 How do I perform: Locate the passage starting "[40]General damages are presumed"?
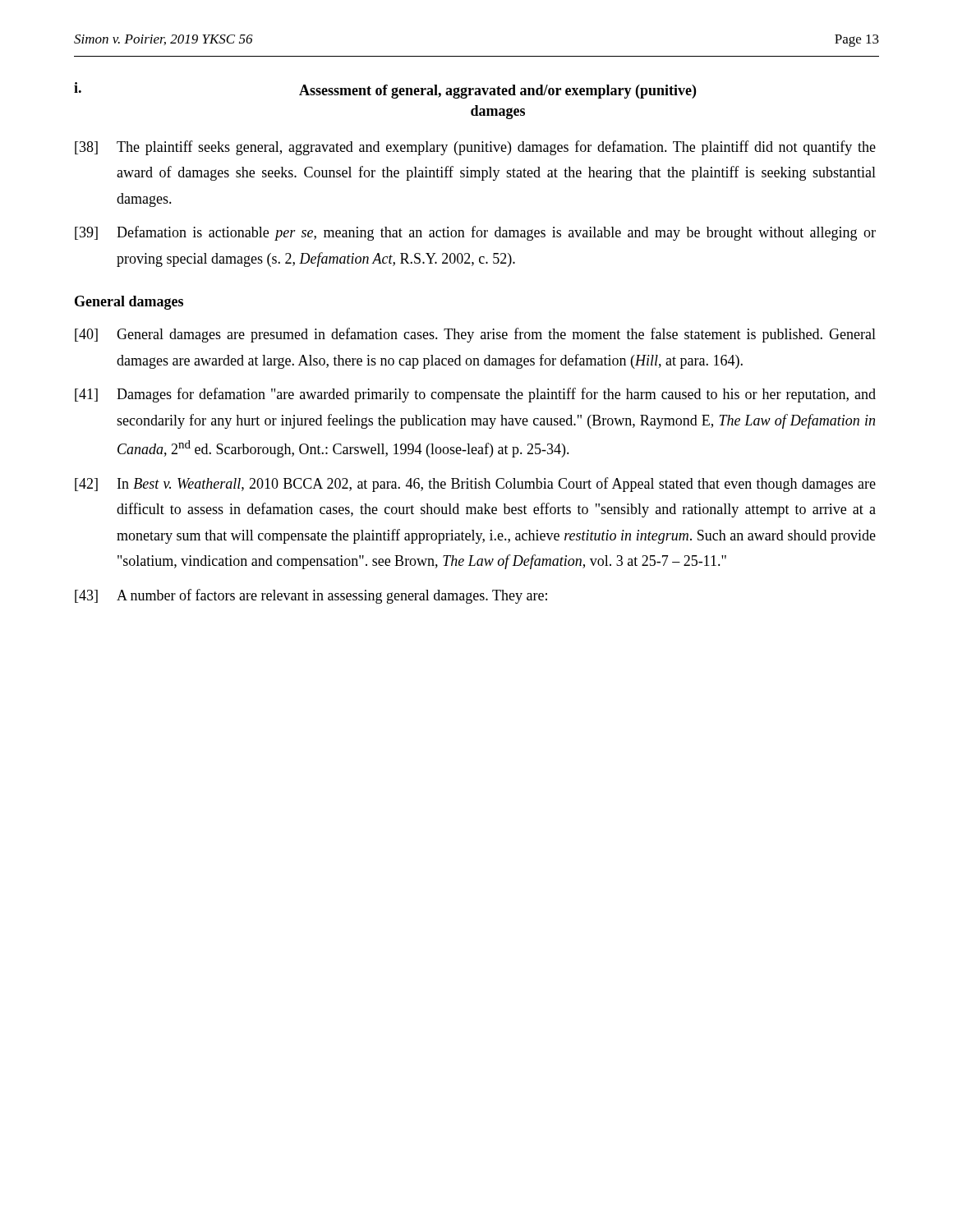click(x=476, y=348)
